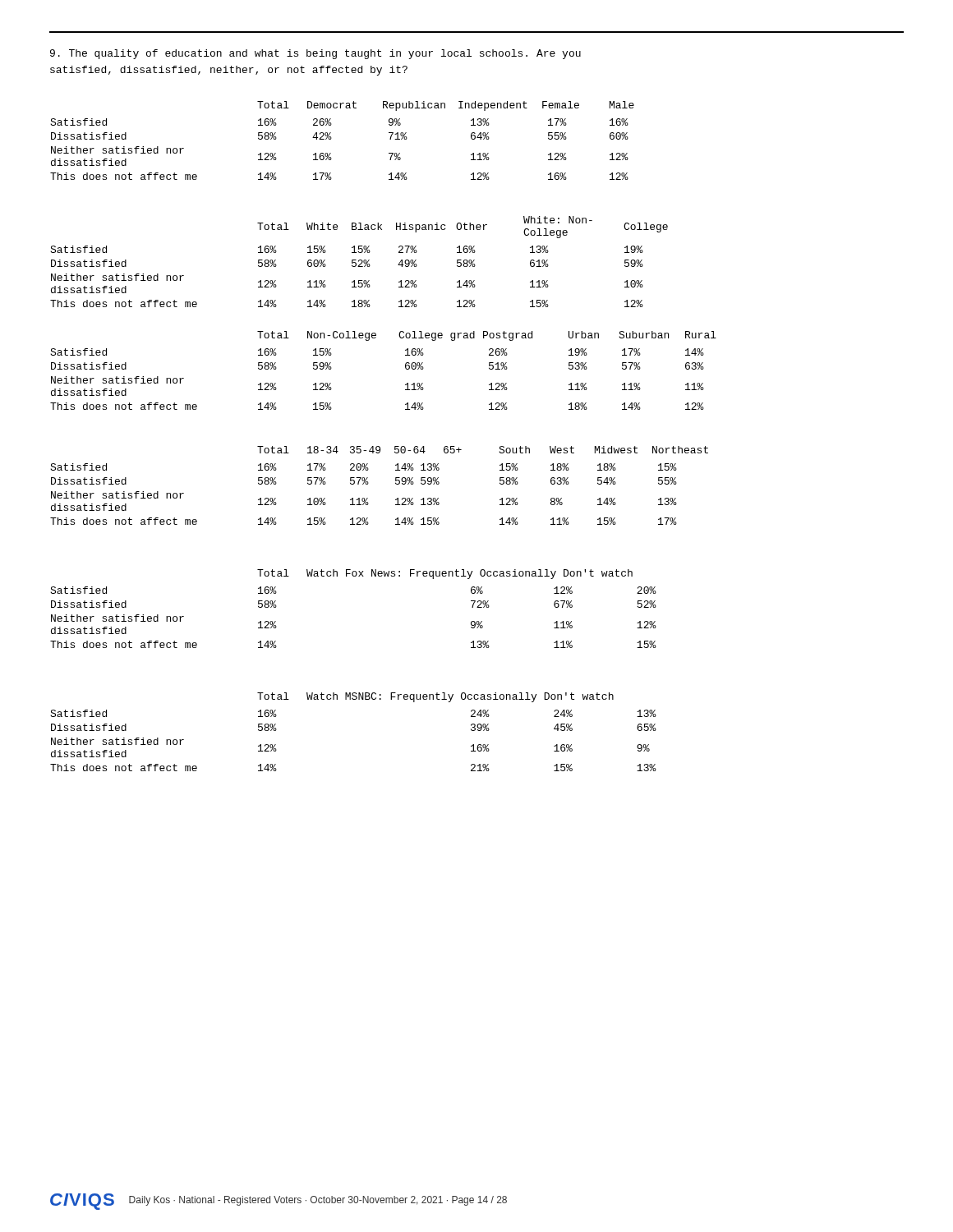Select the table that reads "39% 45% 65%"
The height and width of the screenshot is (1232, 953).
point(476,733)
